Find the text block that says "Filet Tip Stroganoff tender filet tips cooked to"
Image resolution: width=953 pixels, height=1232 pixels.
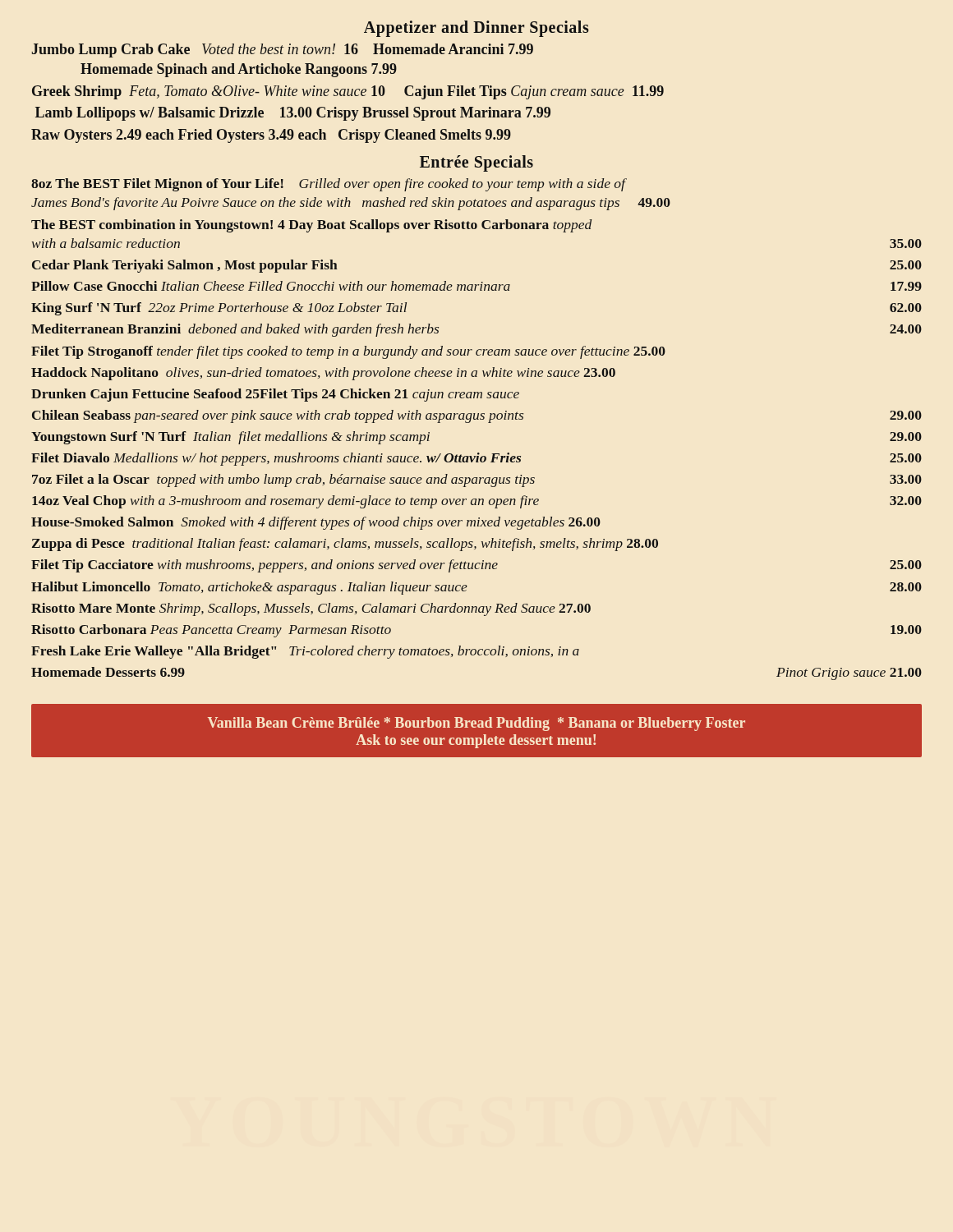pyautogui.click(x=348, y=350)
